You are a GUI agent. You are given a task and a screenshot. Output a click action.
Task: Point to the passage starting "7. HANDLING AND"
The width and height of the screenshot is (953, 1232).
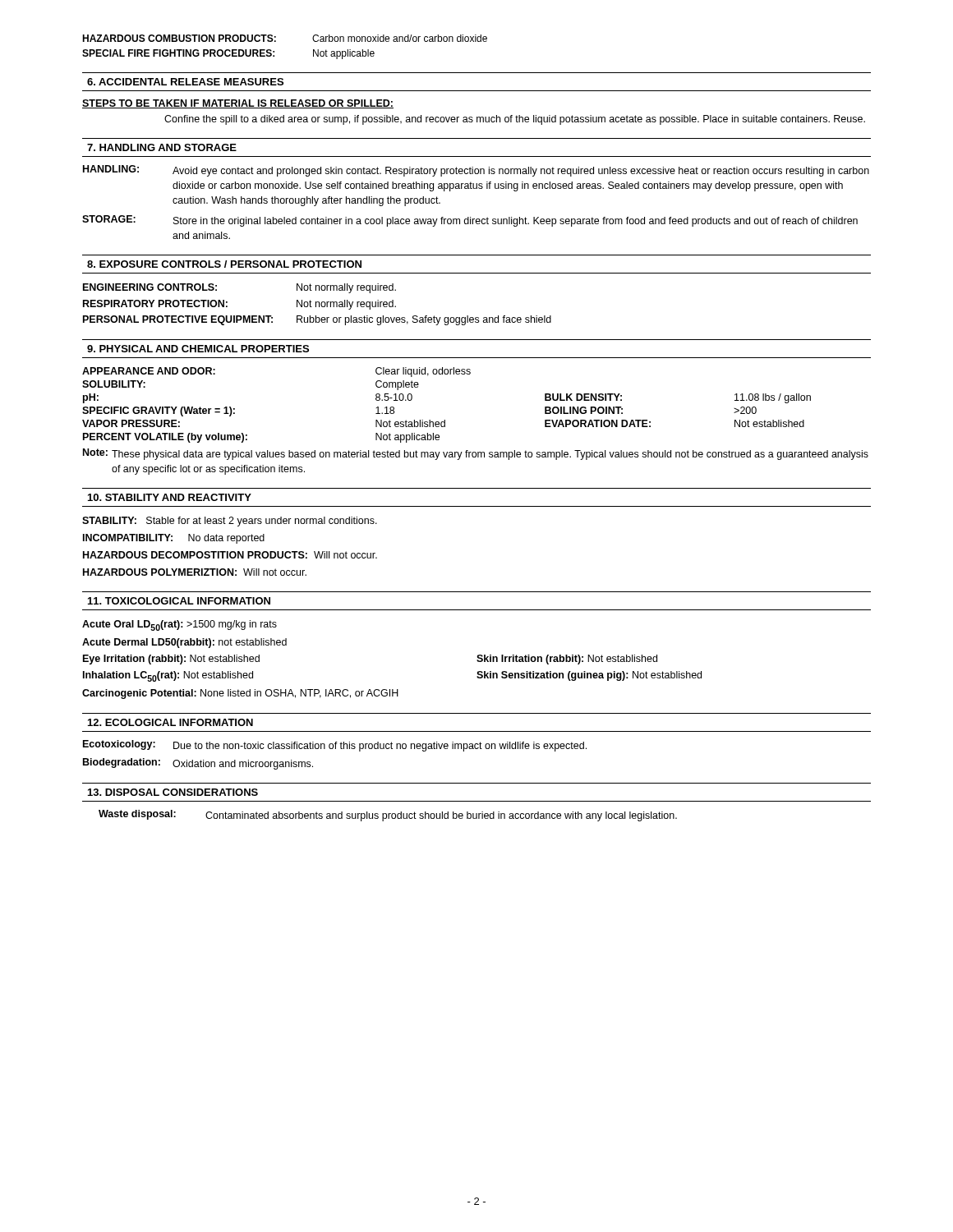click(162, 148)
